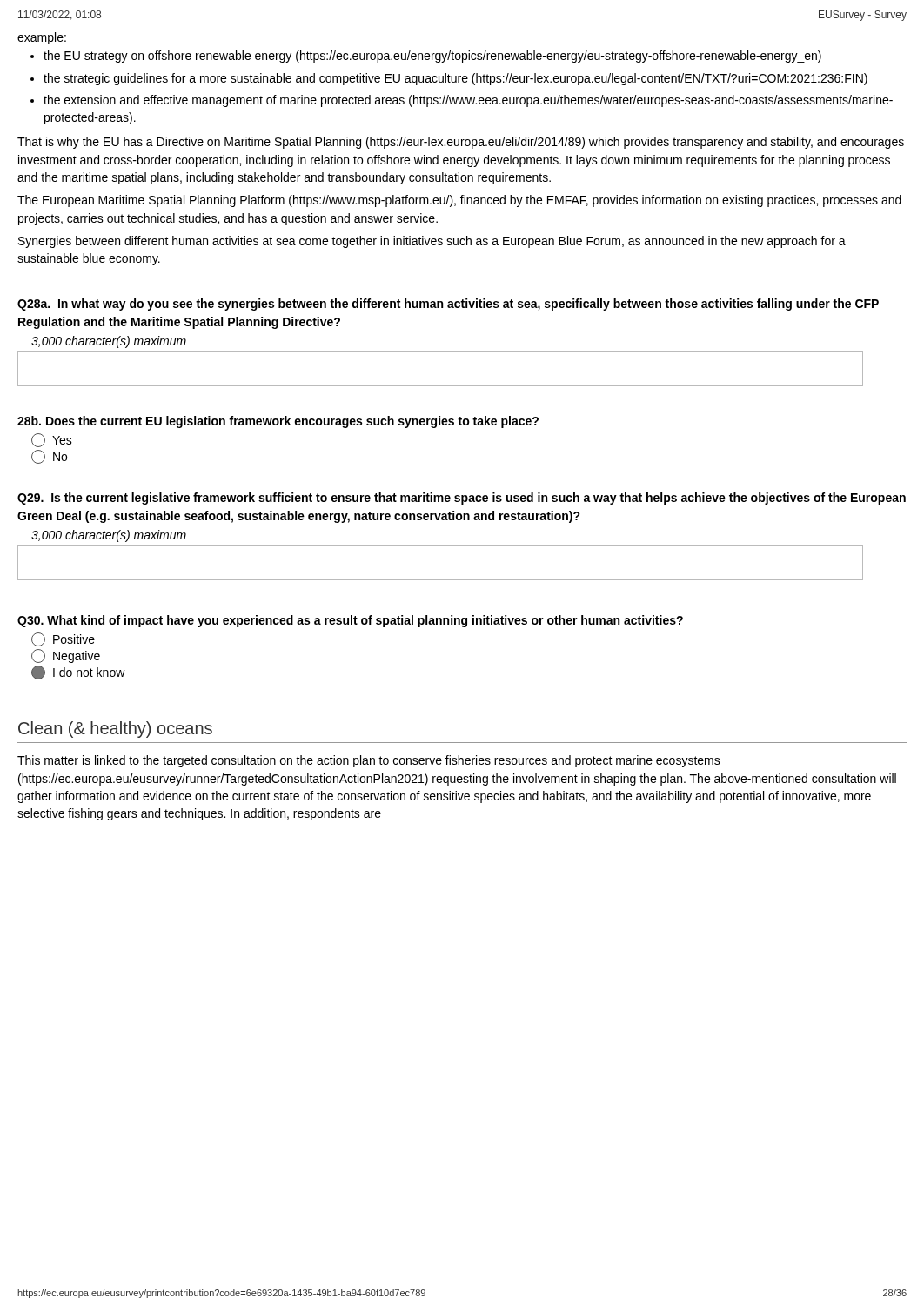Click on the section header that reads "Q28a. In what"
Image resolution: width=924 pixels, height=1305 pixels.
[448, 313]
